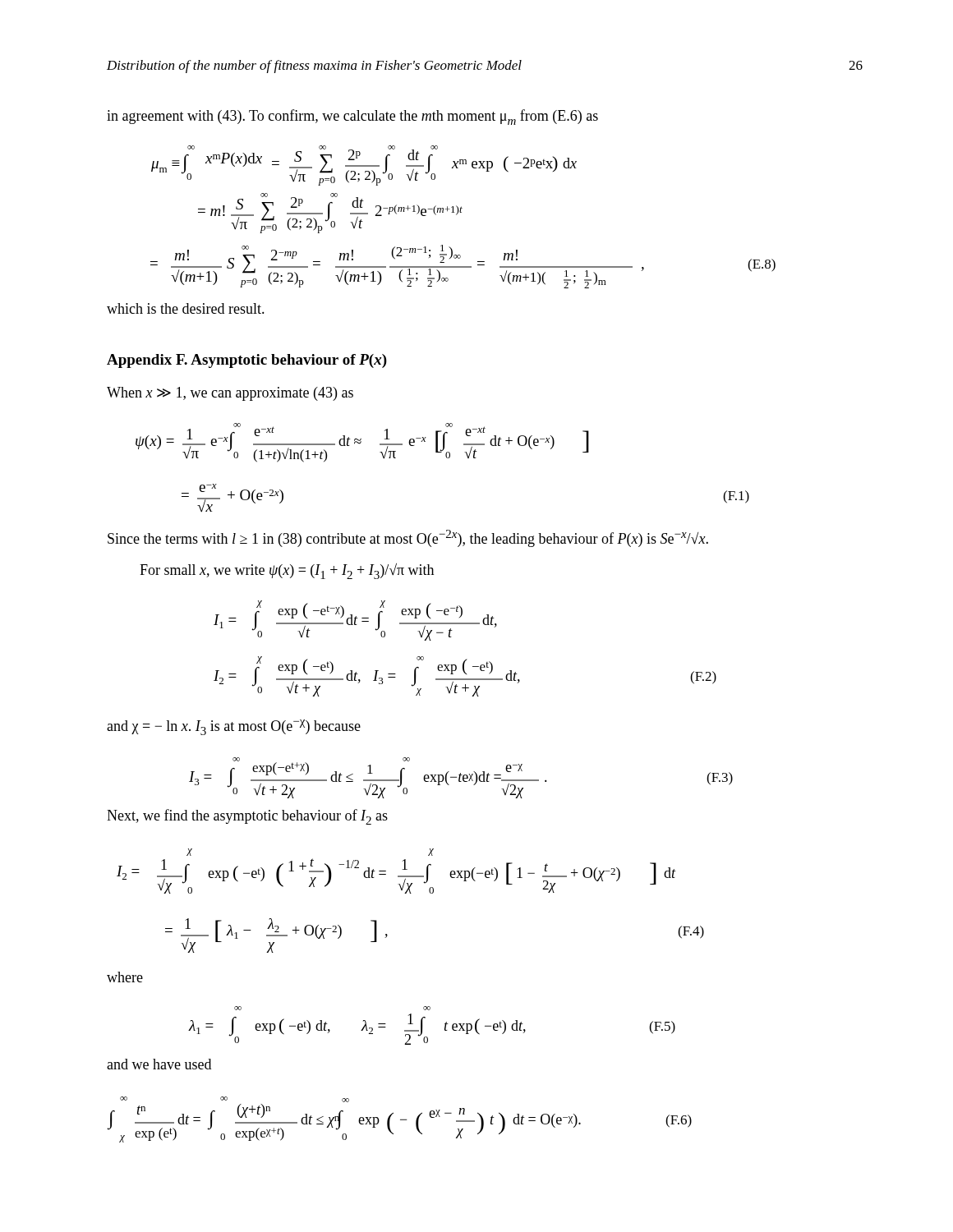The width and height of the screenshot is (953, 1232).
Task: Locate the block of text that opens with "and χ ="
Action: click(x=234, y=727)
